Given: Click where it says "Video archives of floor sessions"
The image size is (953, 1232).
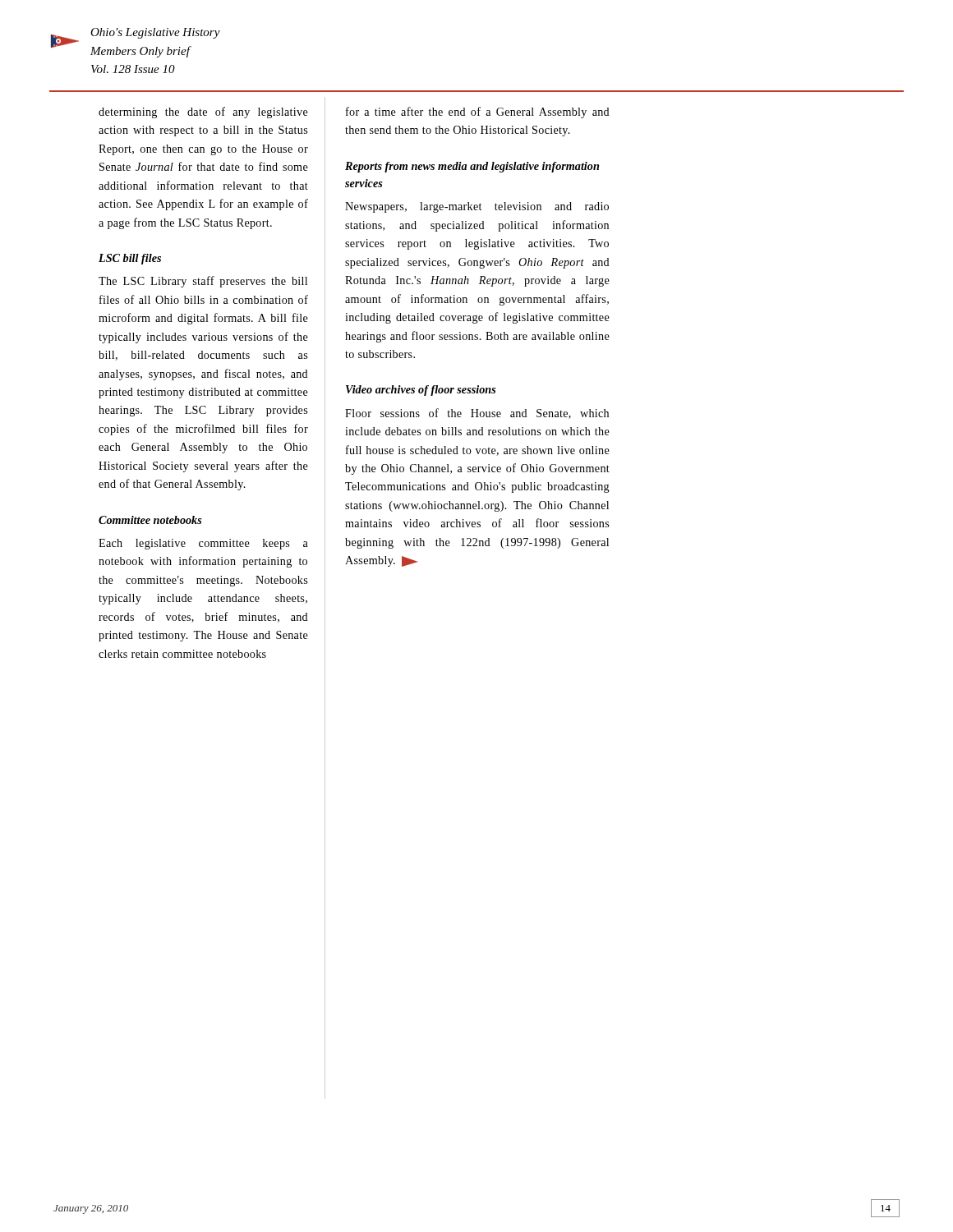Looking at the screenshot, I should click(x=421, y=390).
